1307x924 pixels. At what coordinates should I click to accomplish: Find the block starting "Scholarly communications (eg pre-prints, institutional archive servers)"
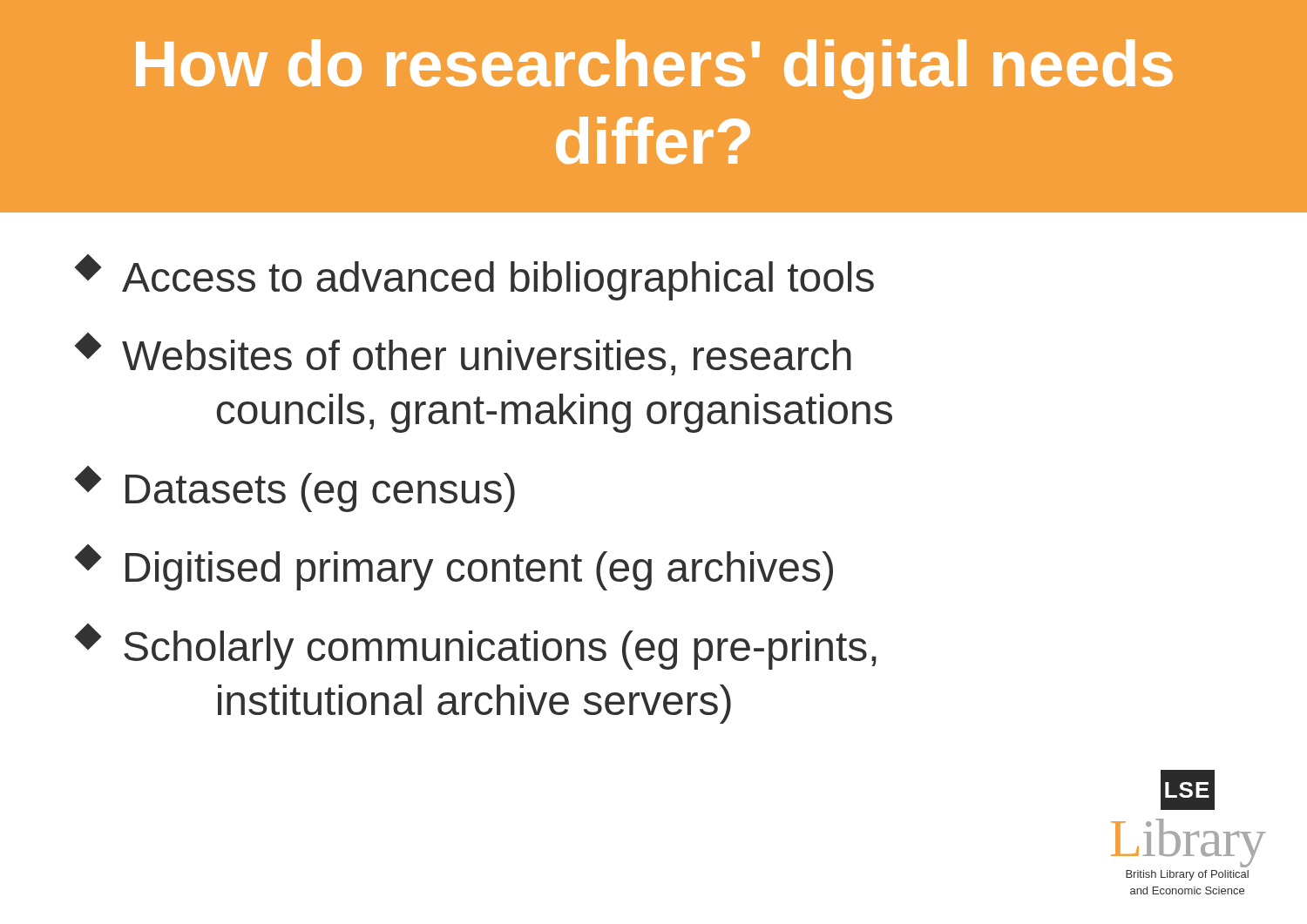[479, 674]
